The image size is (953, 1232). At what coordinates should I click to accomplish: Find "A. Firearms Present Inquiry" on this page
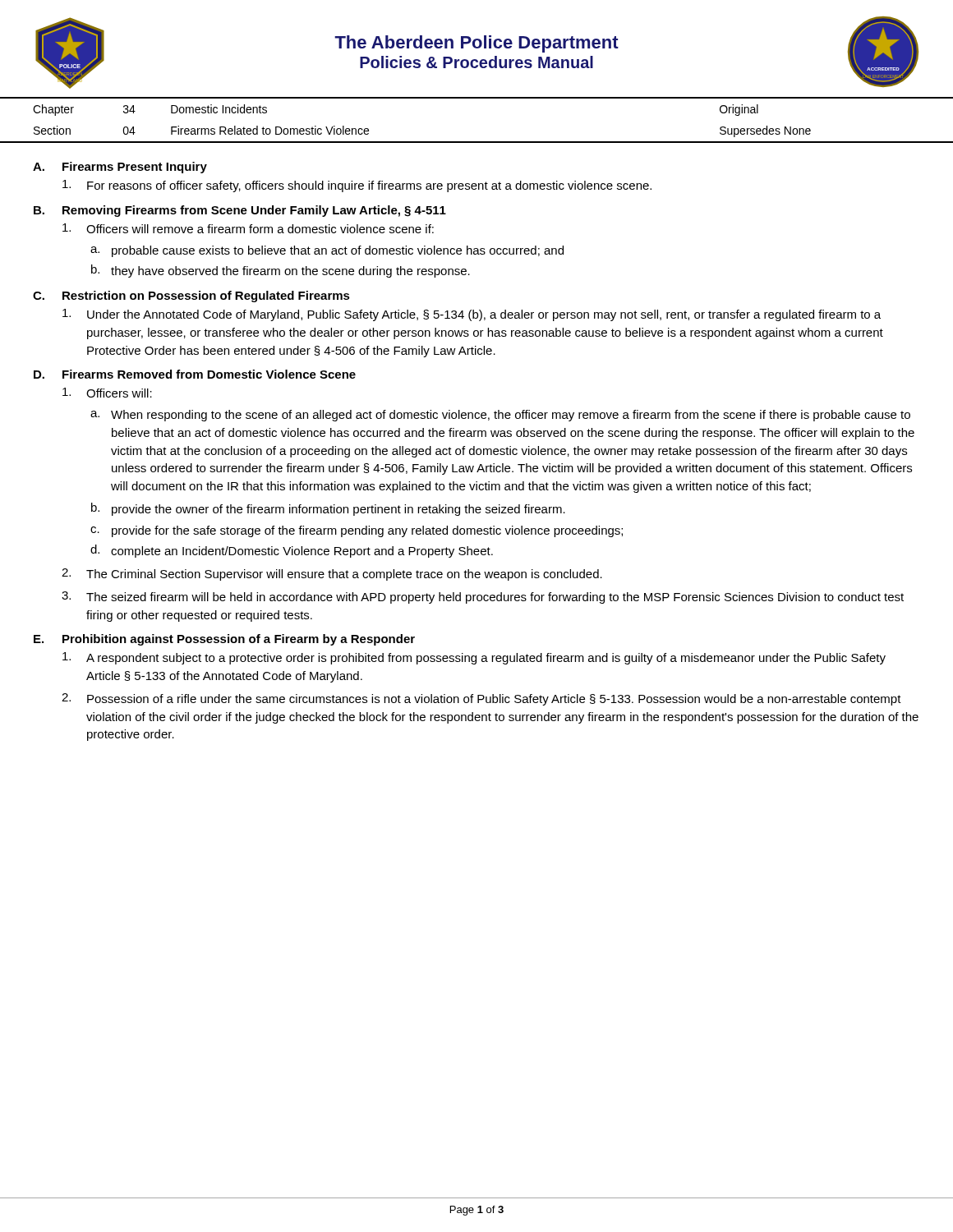(x=120, y=166)
